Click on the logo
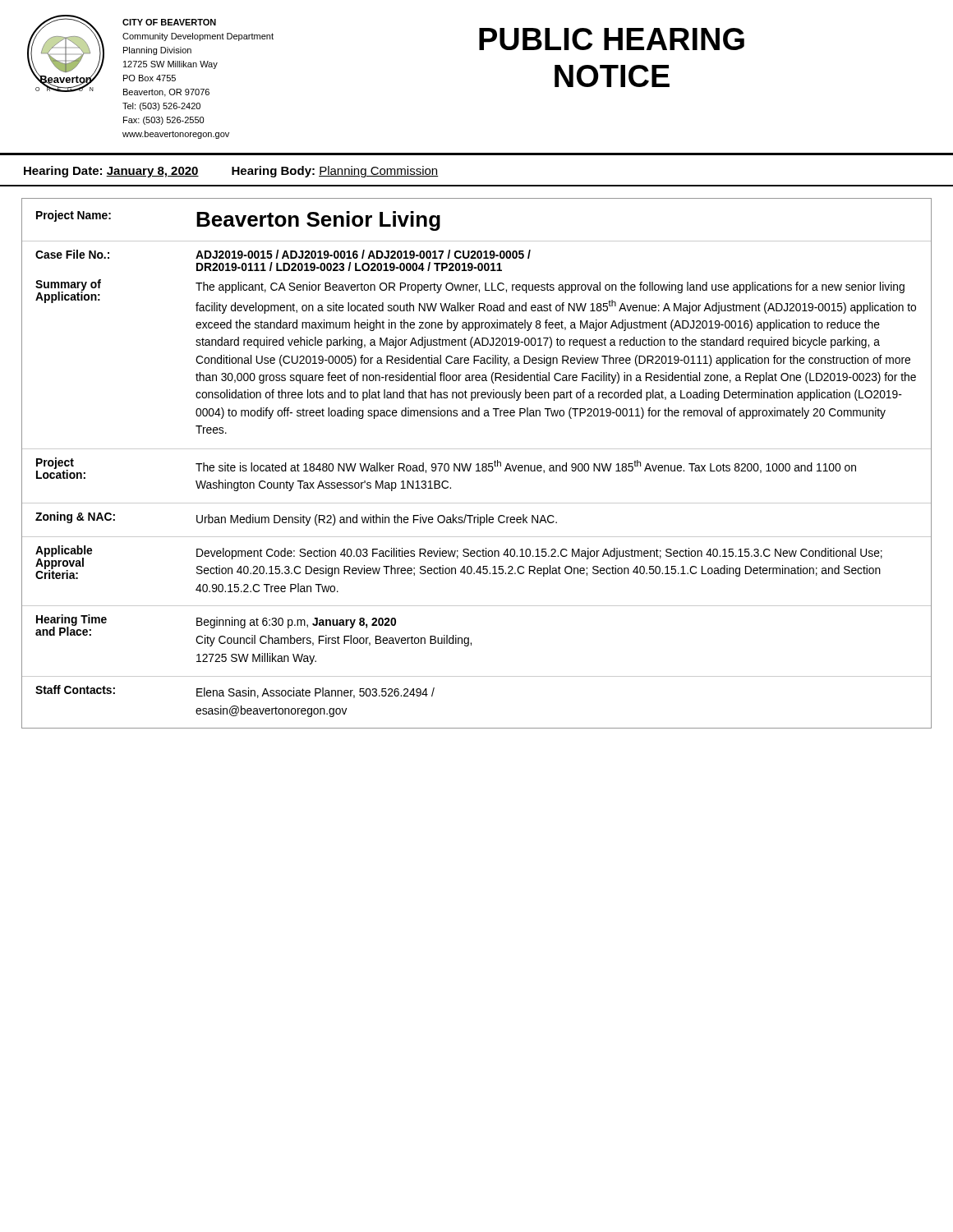Image resolution: width=953 pixels, height=1232 pixels. pos(66,55)
